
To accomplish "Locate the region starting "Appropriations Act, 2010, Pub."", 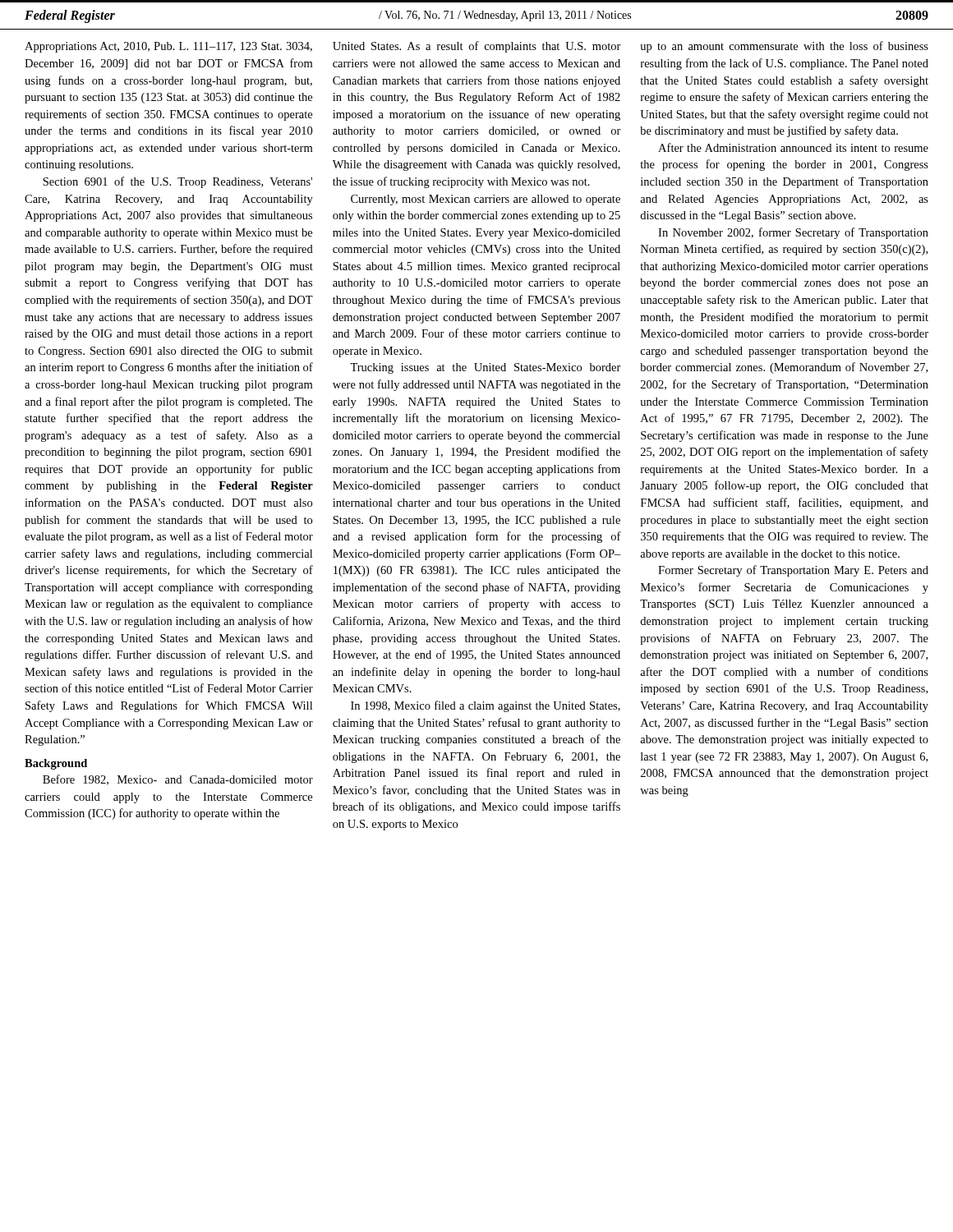I will pos(169,106).
